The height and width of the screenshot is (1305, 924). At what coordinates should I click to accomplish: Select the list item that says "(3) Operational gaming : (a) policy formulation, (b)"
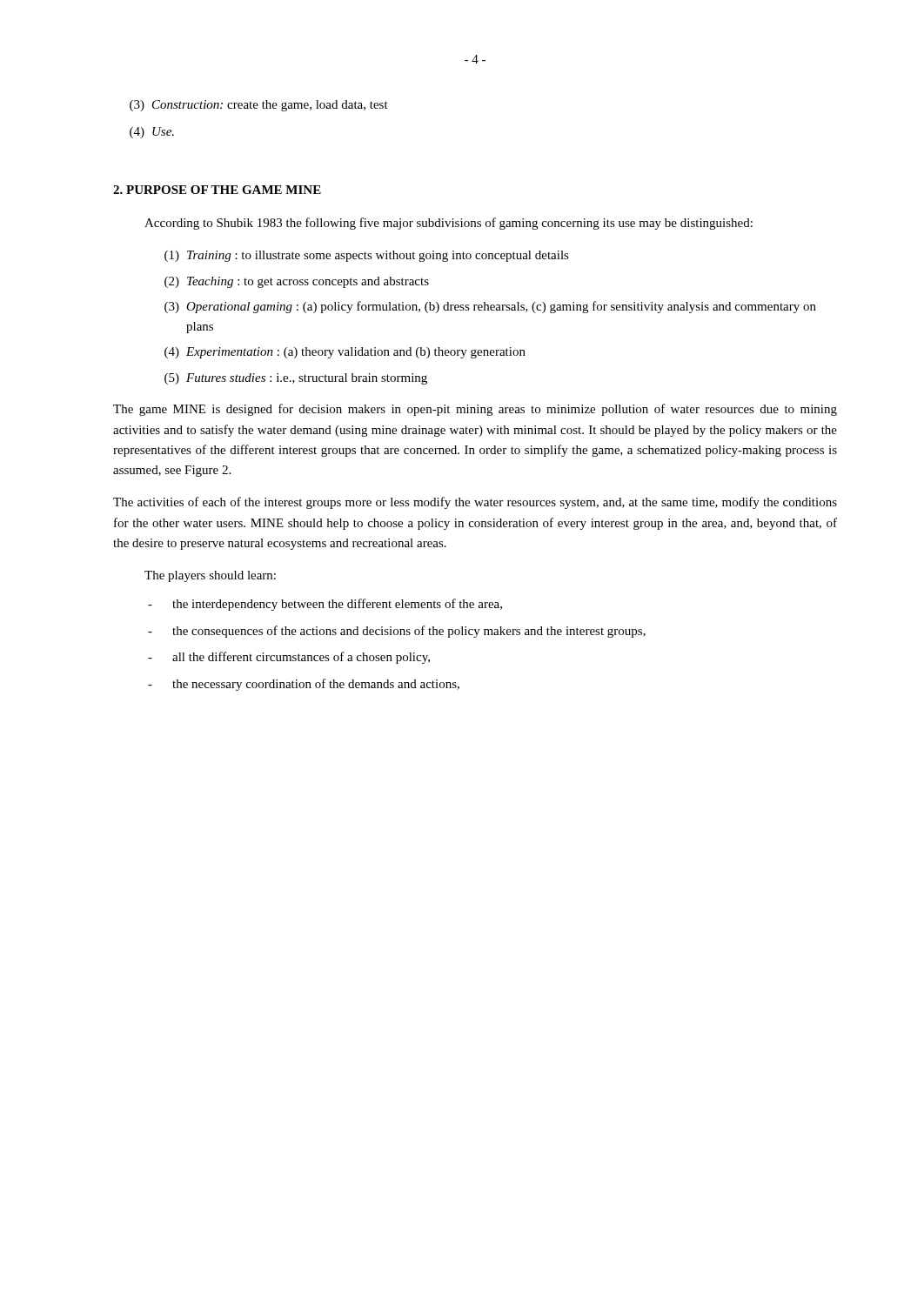[492, 316]
